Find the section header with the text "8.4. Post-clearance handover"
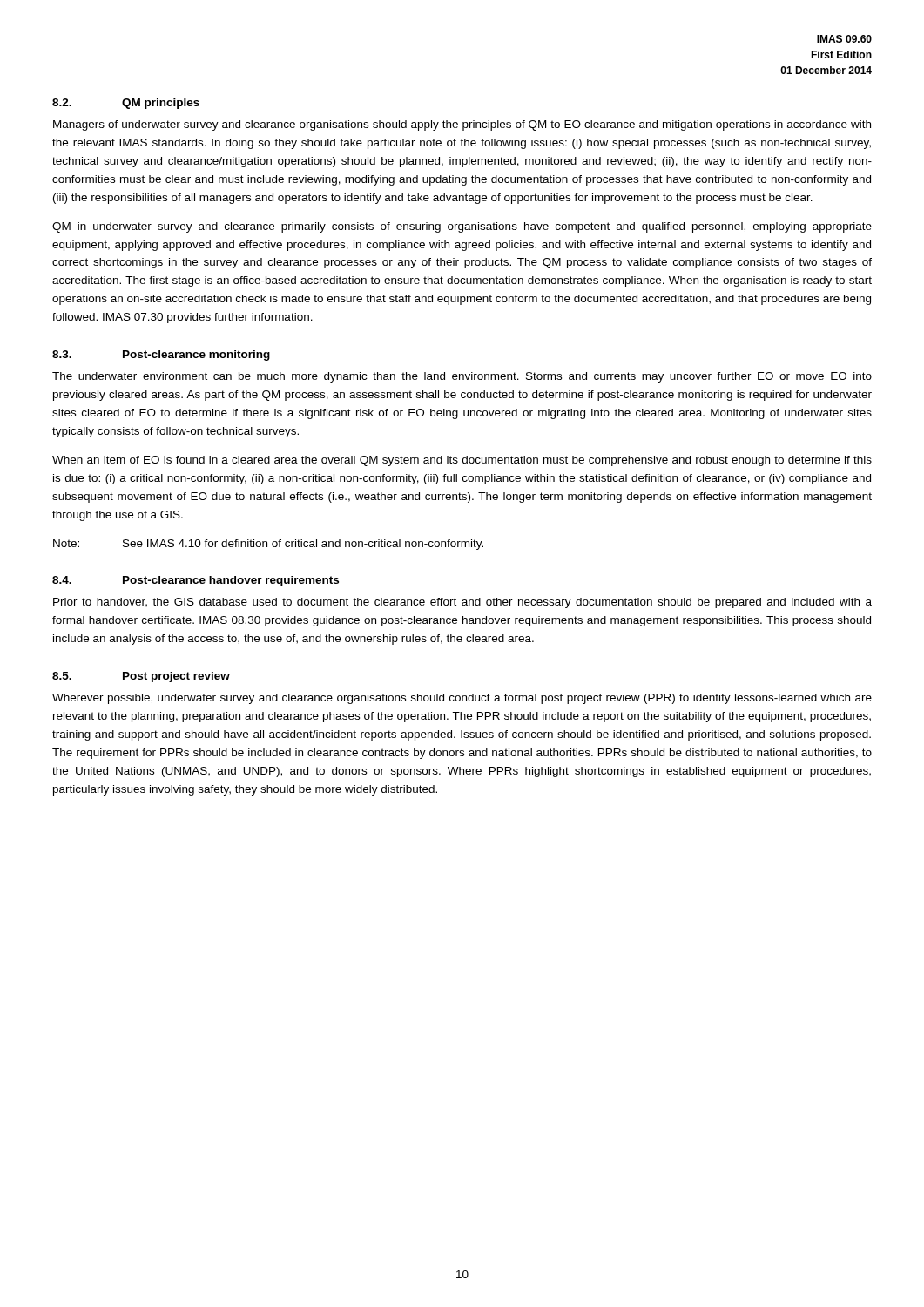Image resolution: width=924 pixels, height=1307 pixels. [x=196, y=580]
